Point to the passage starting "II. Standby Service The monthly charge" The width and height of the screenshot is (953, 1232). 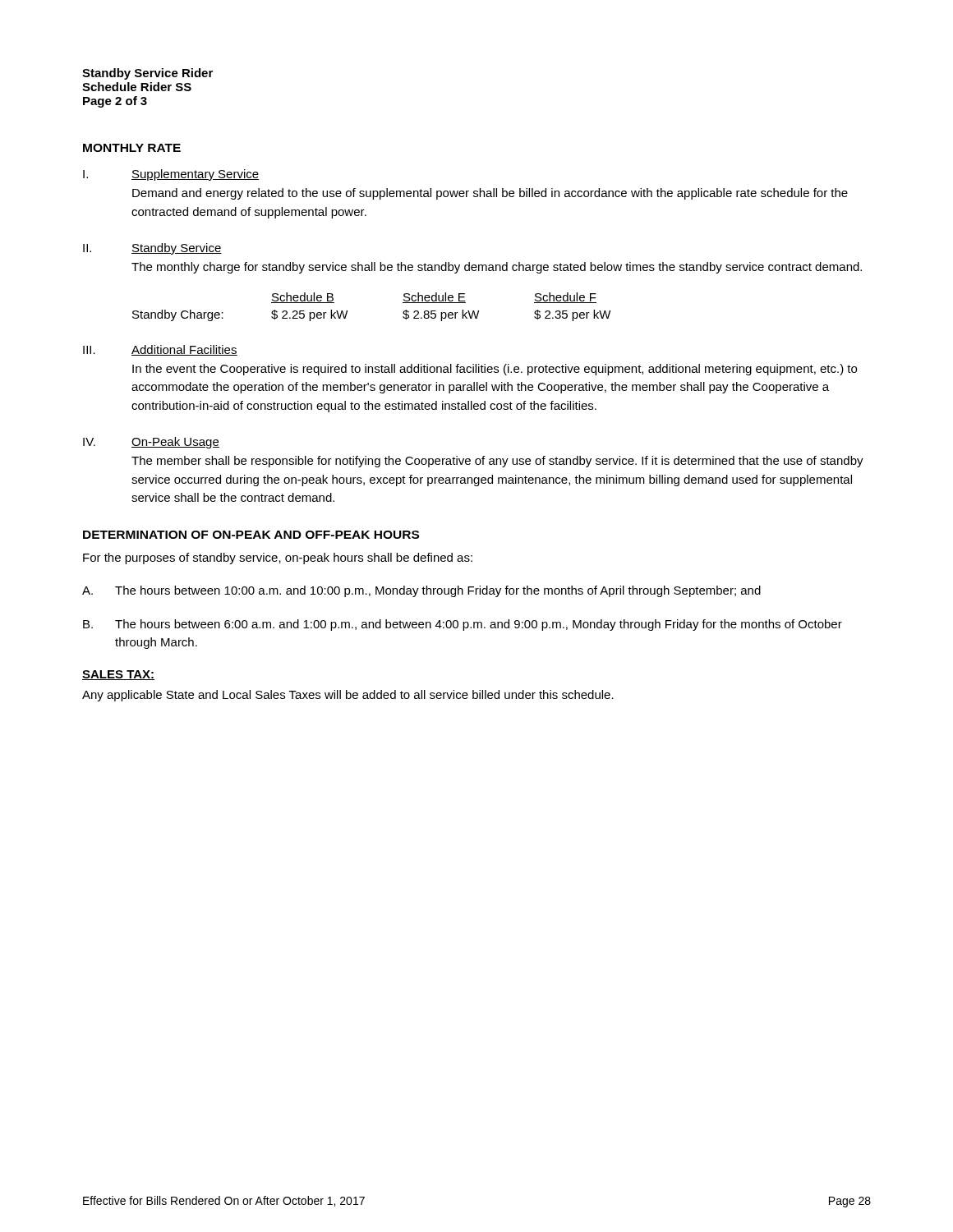tap(476, 282)
